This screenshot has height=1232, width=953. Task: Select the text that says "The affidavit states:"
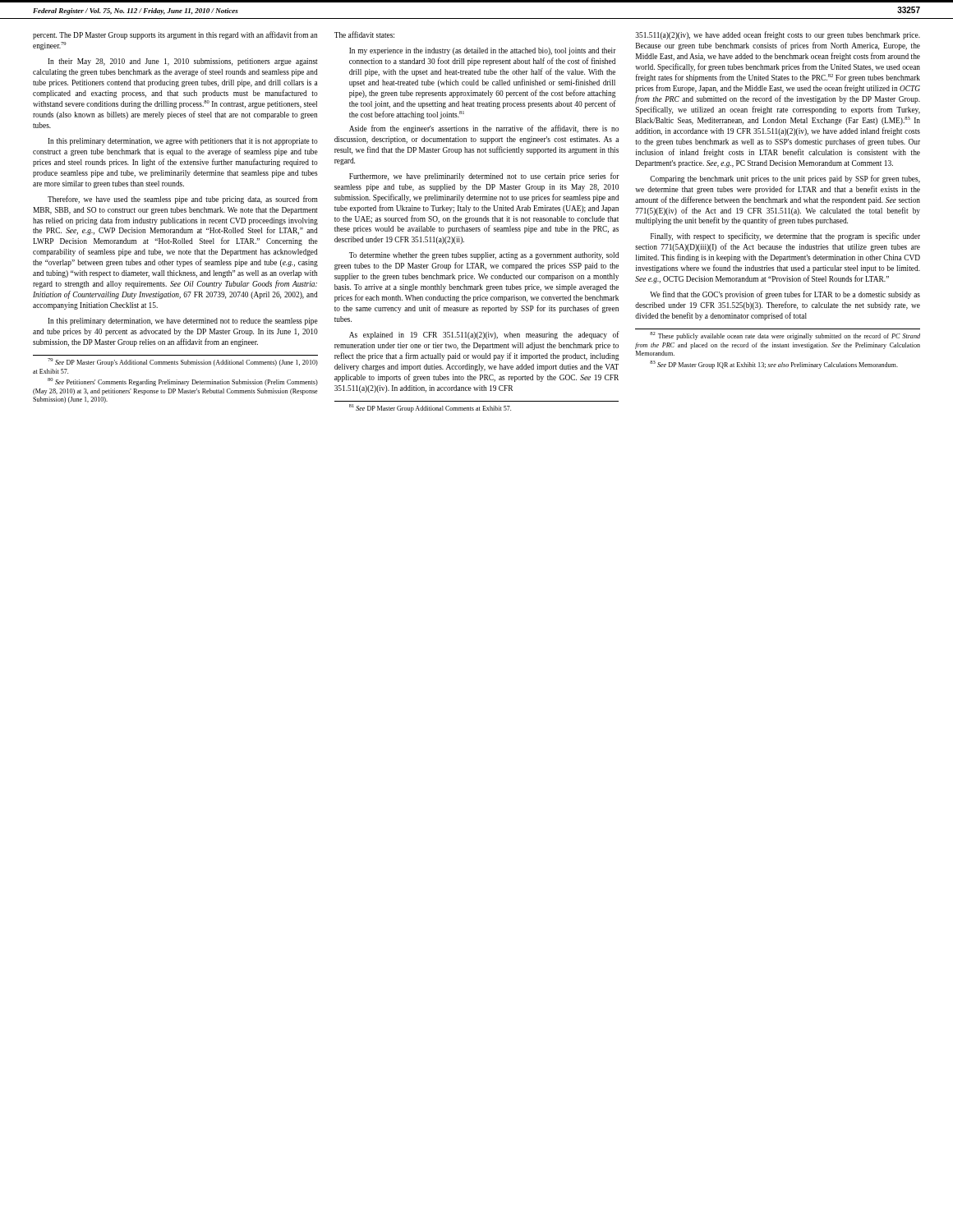pyautogui.click(x=476, y=36)
